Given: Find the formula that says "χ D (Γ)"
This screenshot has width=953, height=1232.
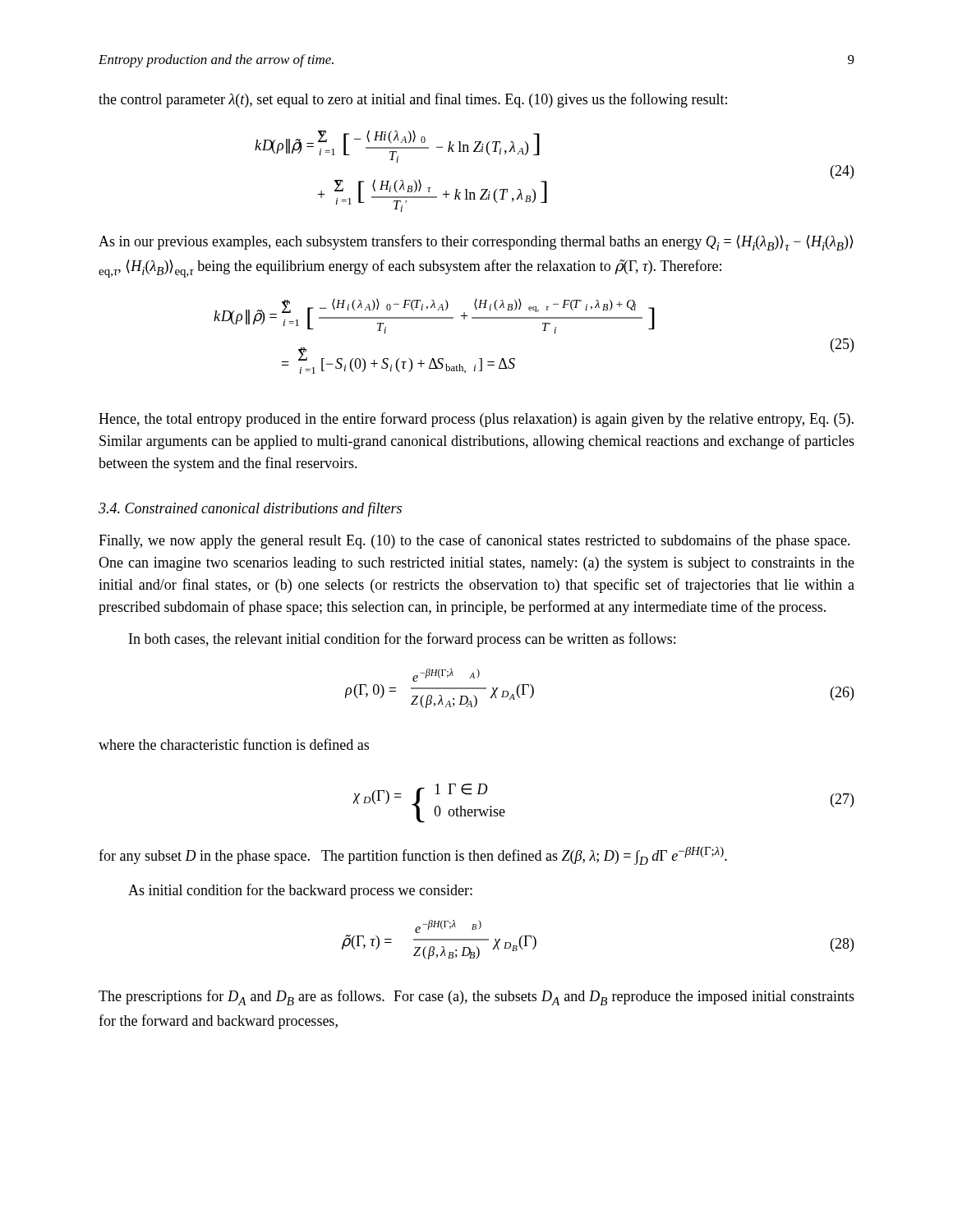Looking at the screenshot, I should click(x=437, y=806).
